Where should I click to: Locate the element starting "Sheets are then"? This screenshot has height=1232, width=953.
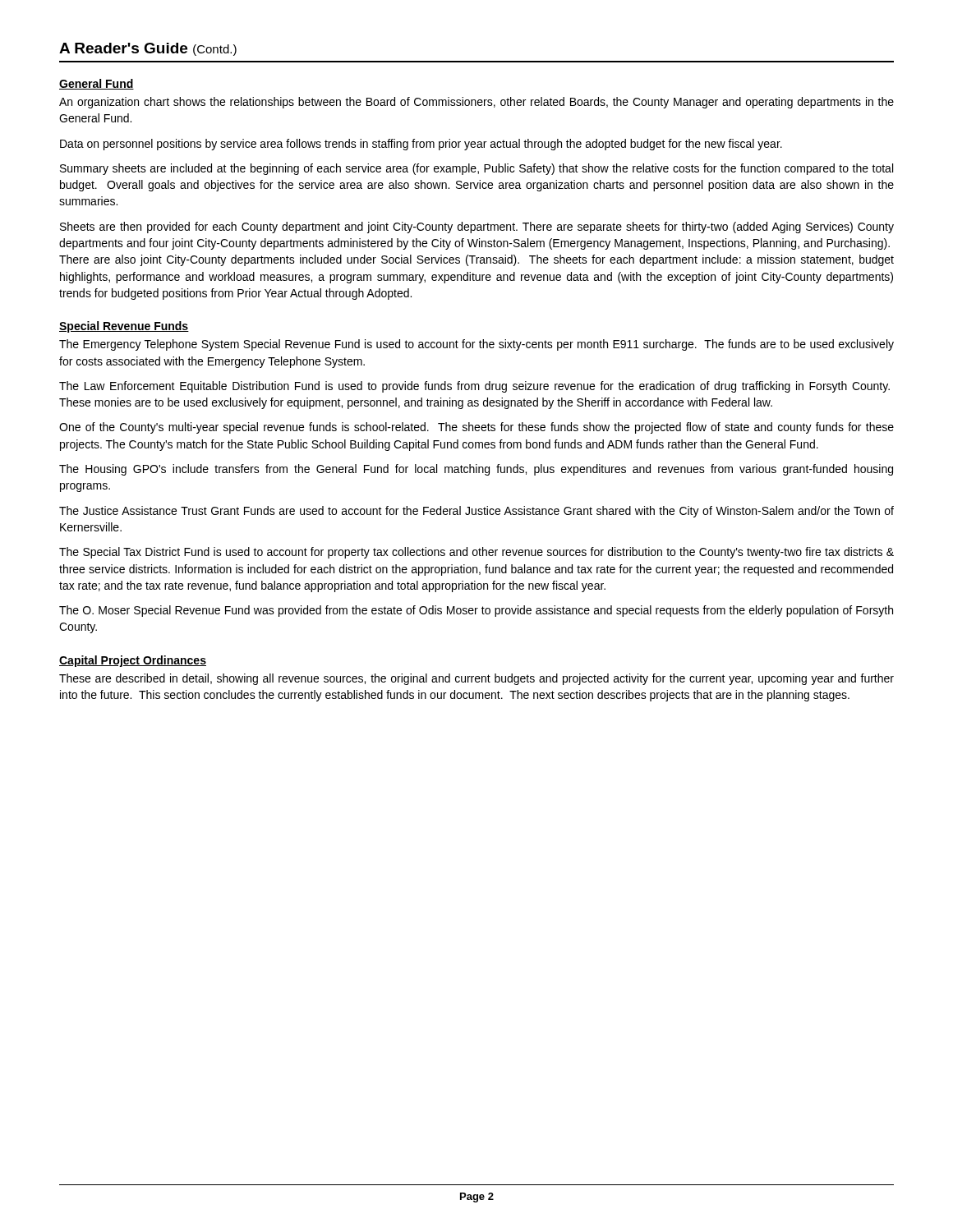(476, 260)
